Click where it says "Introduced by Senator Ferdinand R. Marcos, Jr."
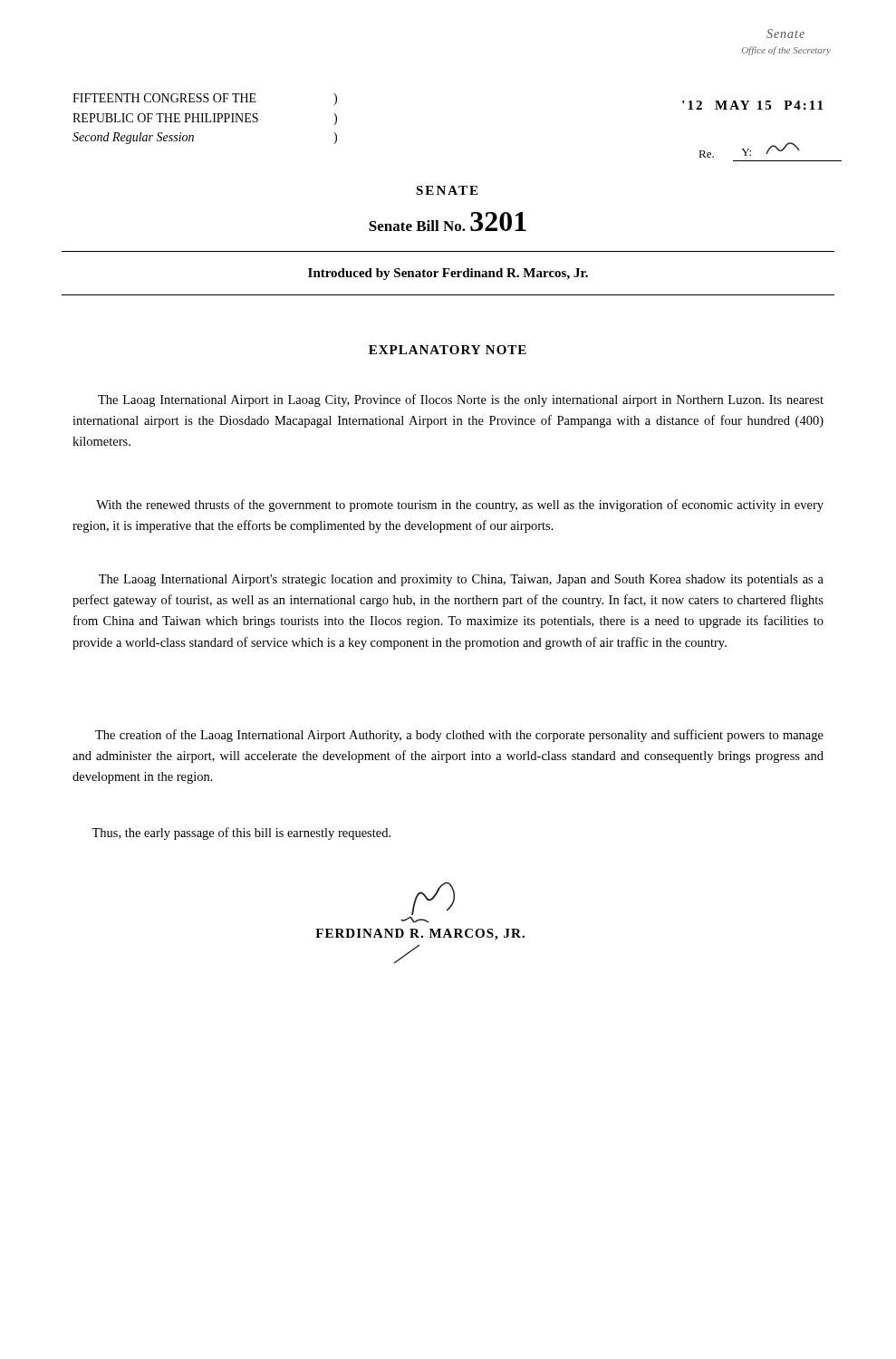This screenshot has width=896, height=1359. tap(448, 273)
